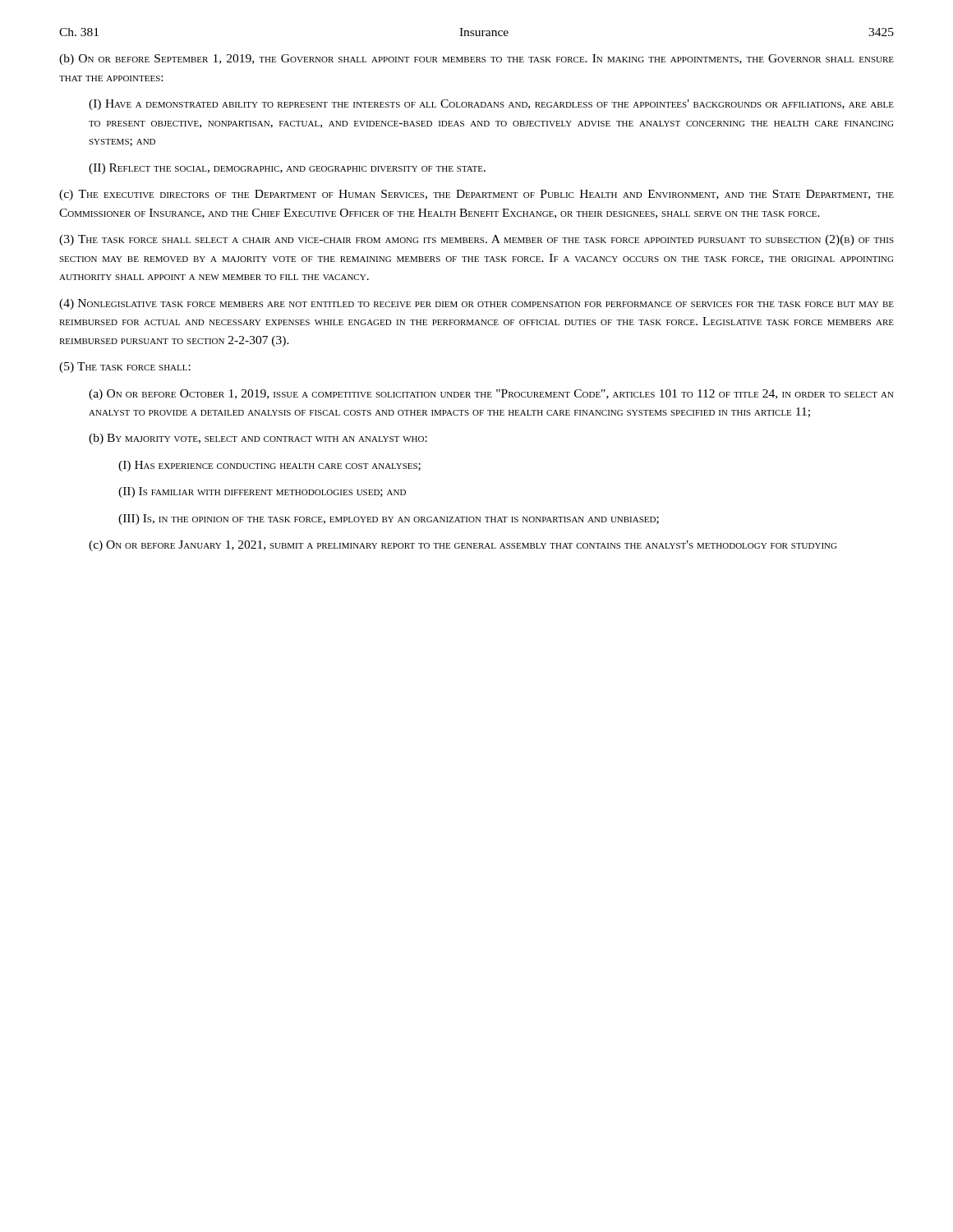Select the block starting "(4) Nonlegislative task force members"

[476, 321]
